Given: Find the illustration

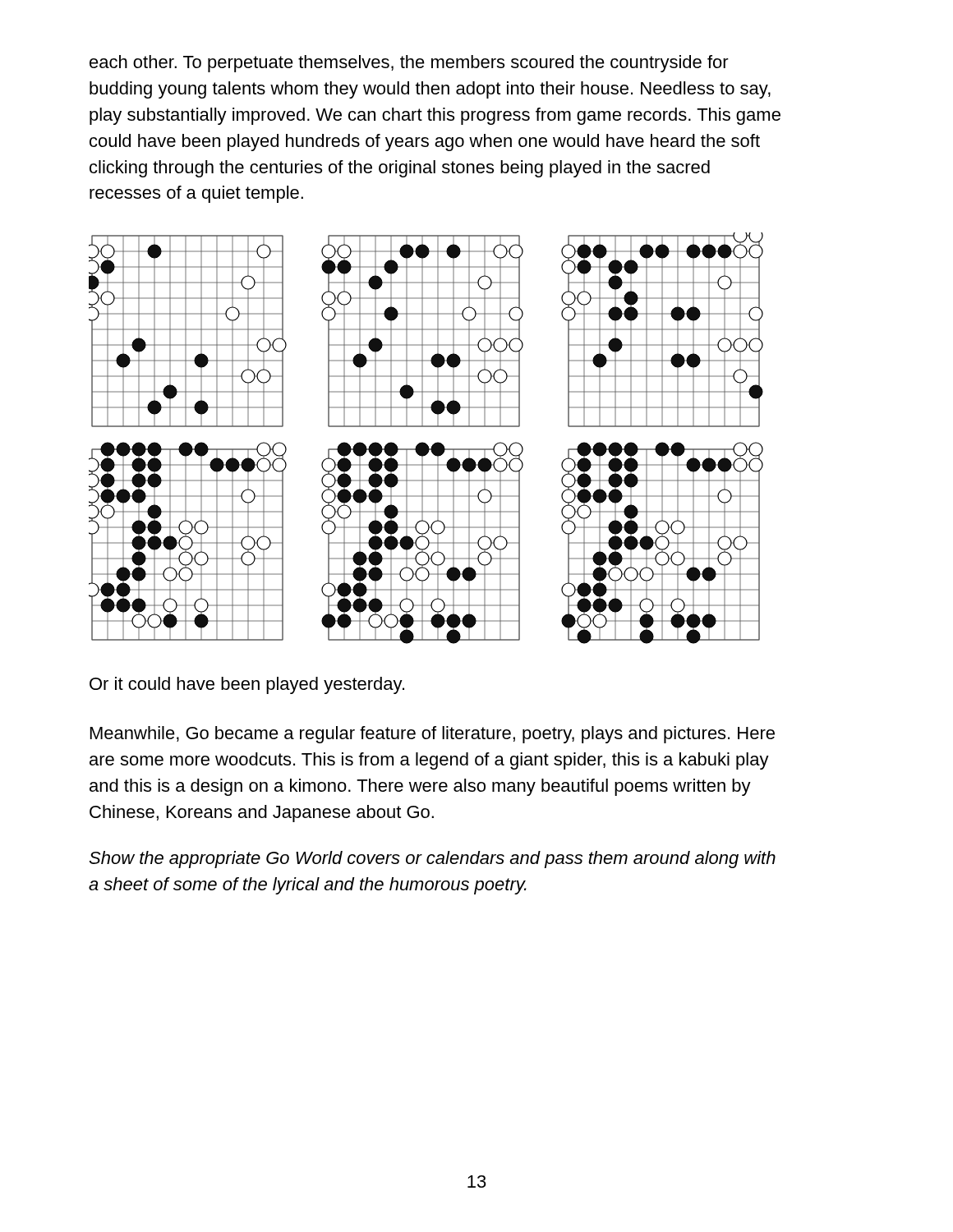Looking at the screenshot, I should coord(438,445).
